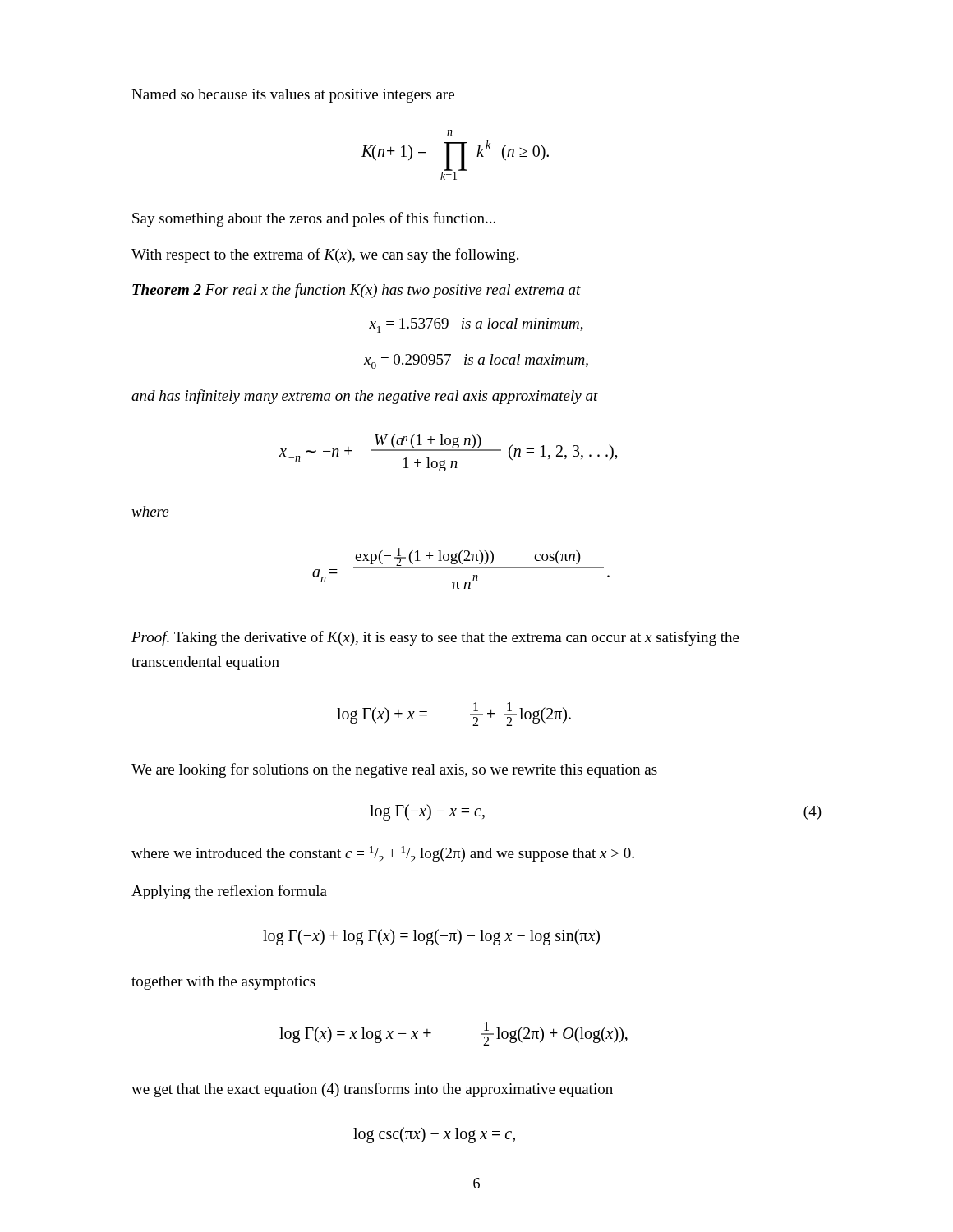Navigate to the text block starting "Theorem 2 For real x"
953x1232 pixels.
coord(356,290)
